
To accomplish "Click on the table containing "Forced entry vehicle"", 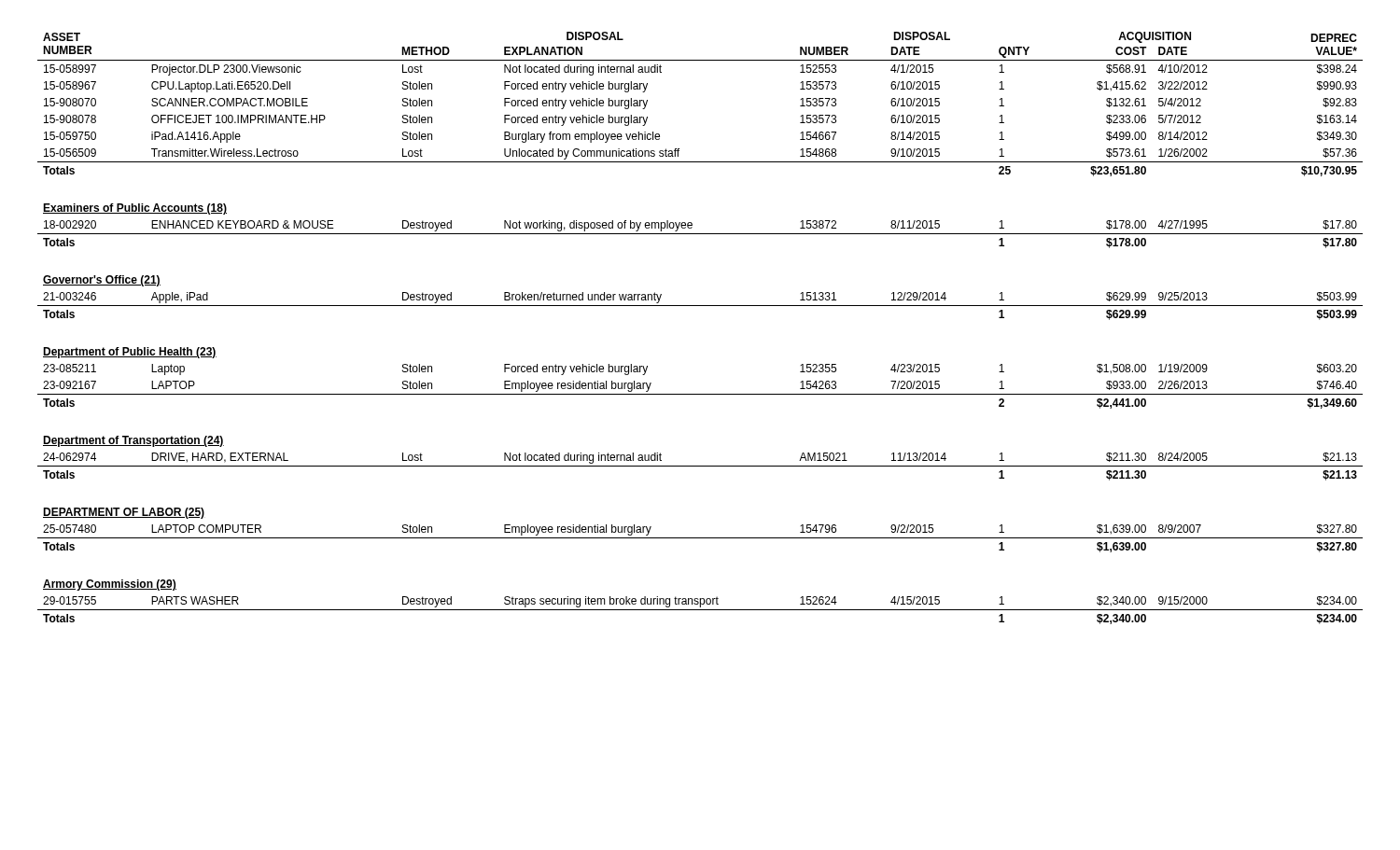I will 700,328.
